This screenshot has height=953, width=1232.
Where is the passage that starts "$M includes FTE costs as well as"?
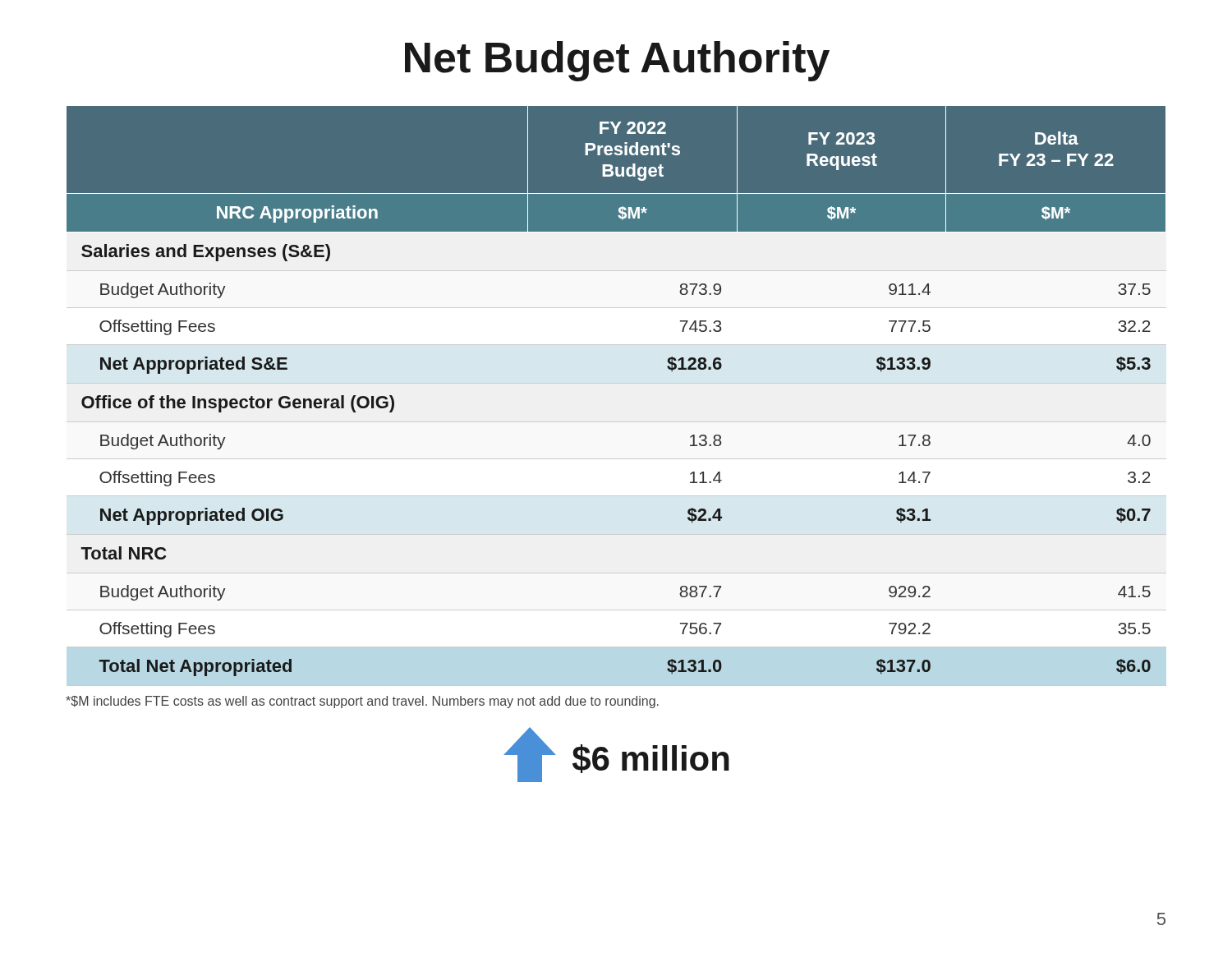click(363, 701)
